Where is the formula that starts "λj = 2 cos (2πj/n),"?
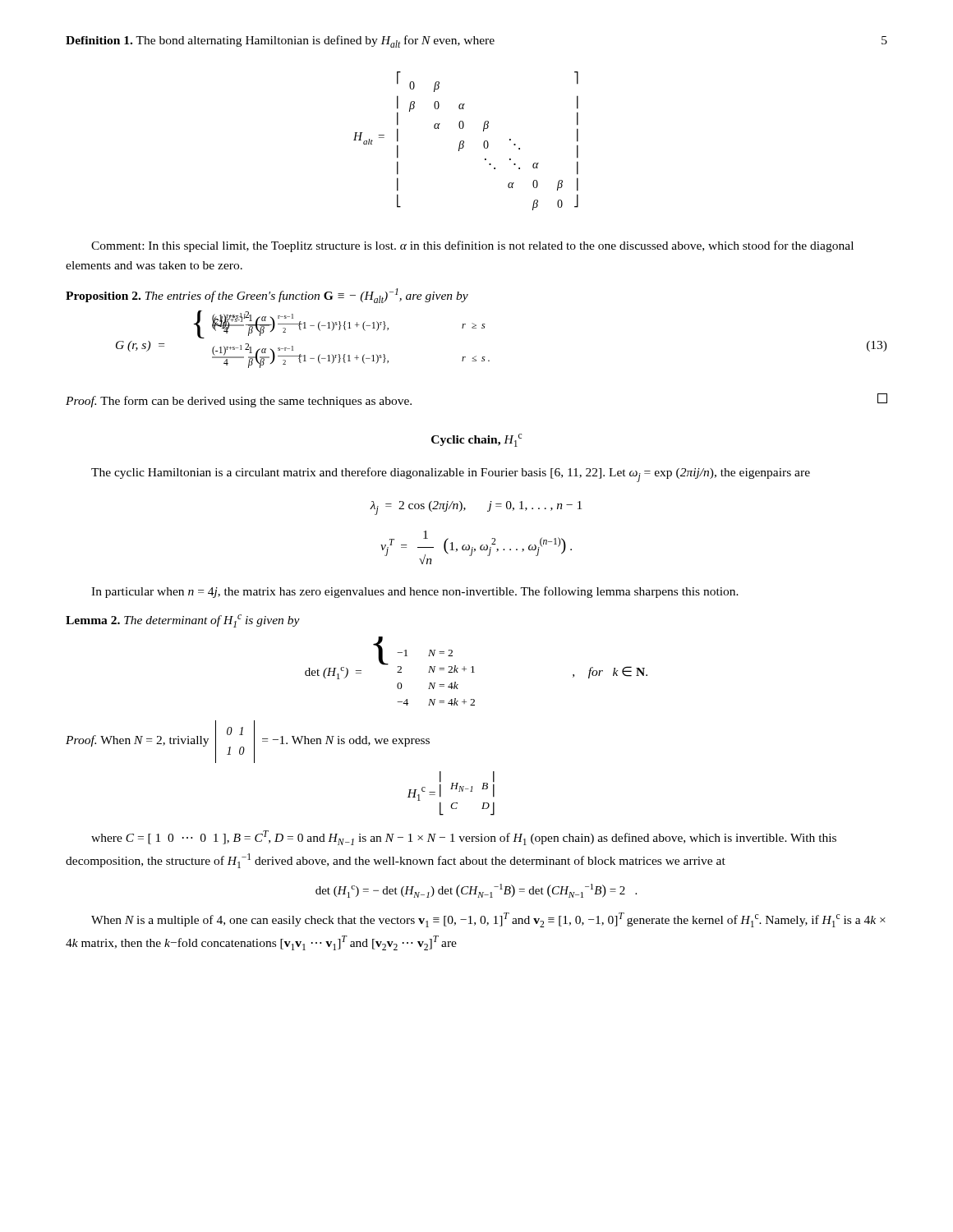The width and height of the screenshot is (953, 1232). click(x=476, y=532)
